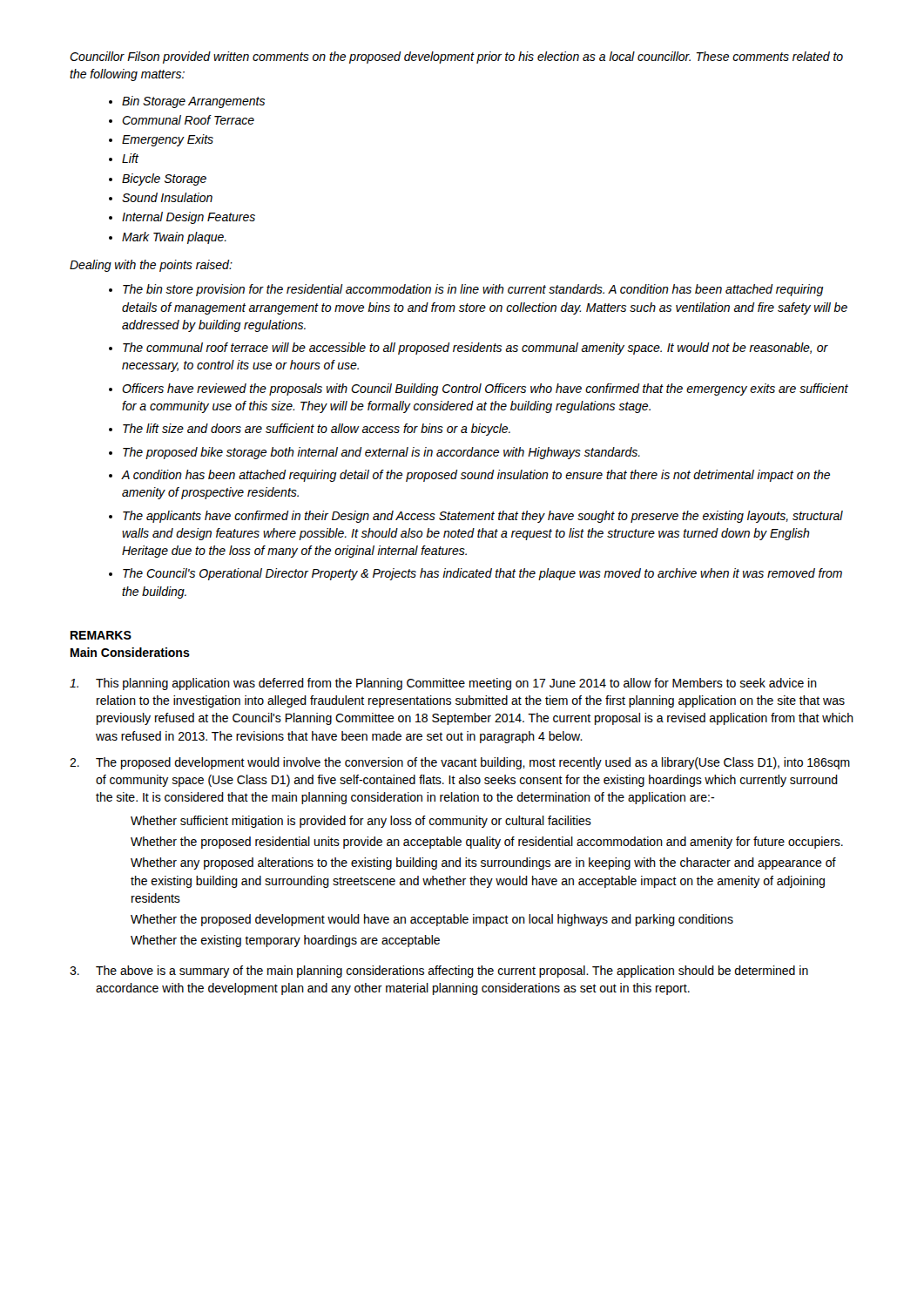Navigate to the element starting "The applicants have confirmed in their"
924x1307 pixels.
(x=488, y=533)
